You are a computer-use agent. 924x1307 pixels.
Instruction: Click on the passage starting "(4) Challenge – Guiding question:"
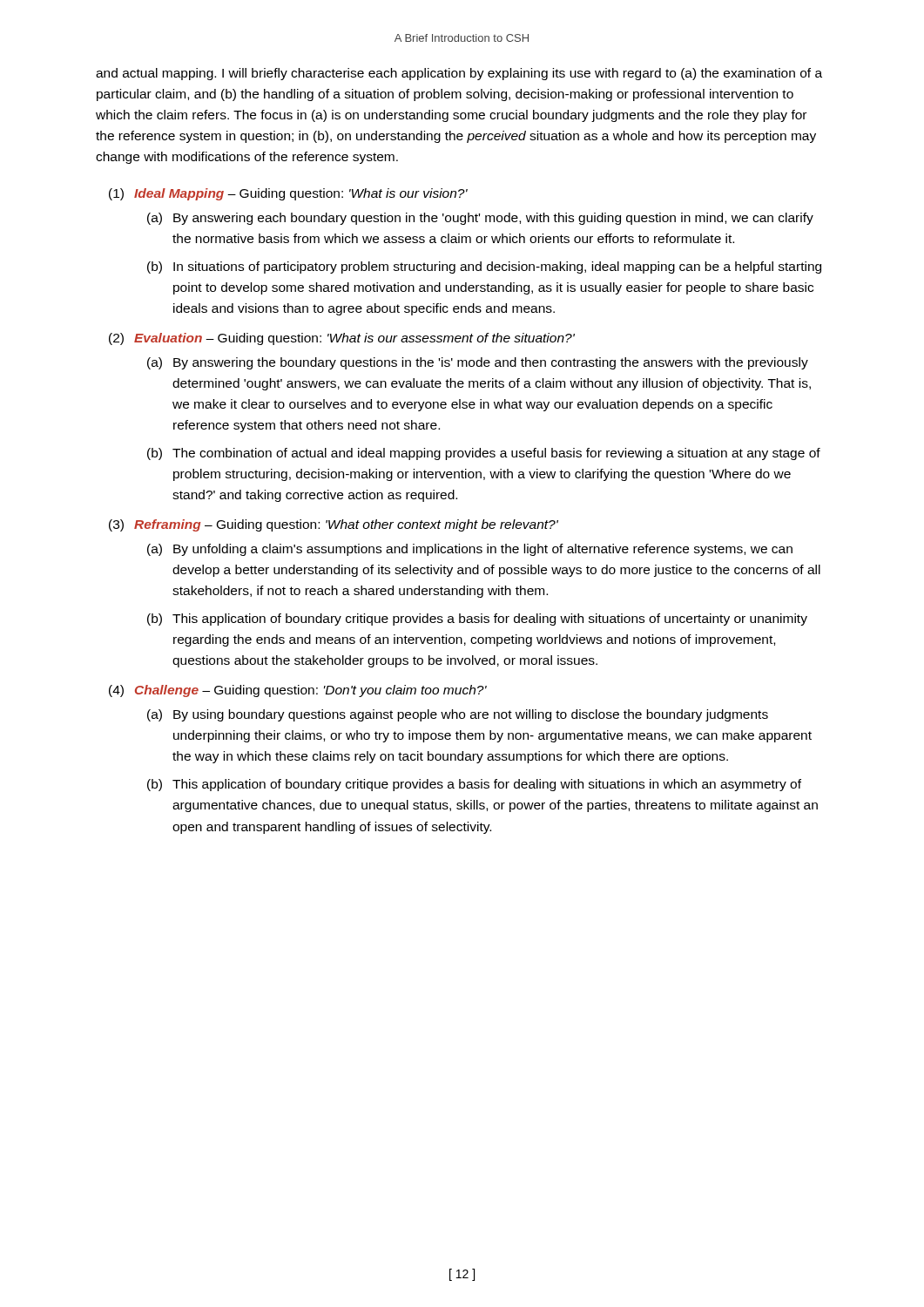[x=297, y=690]
